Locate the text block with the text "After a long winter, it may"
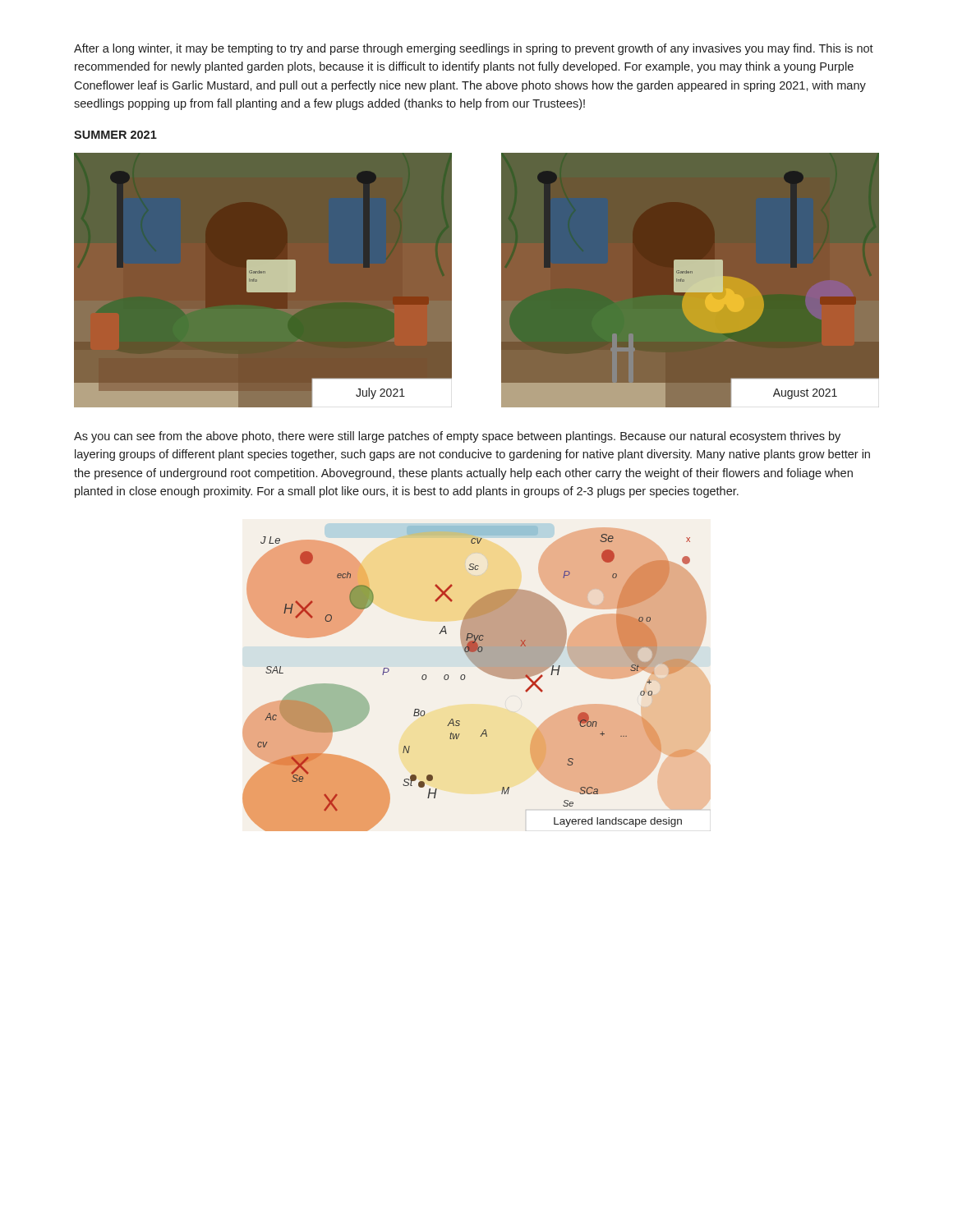Viewport: 953px width, 1232px height. (473, 76)
